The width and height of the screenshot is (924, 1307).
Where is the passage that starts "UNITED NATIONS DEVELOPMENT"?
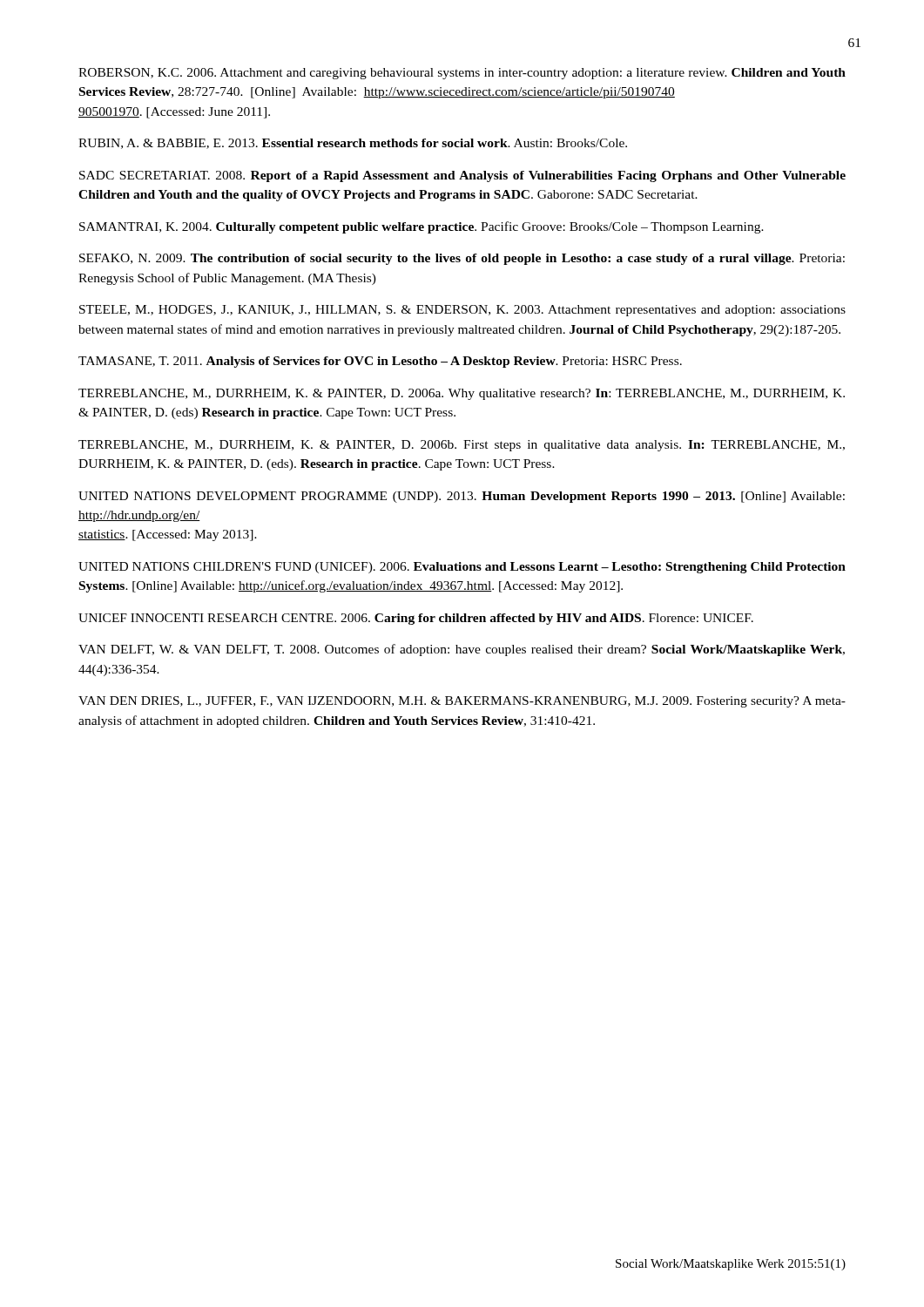coord(462,497)
